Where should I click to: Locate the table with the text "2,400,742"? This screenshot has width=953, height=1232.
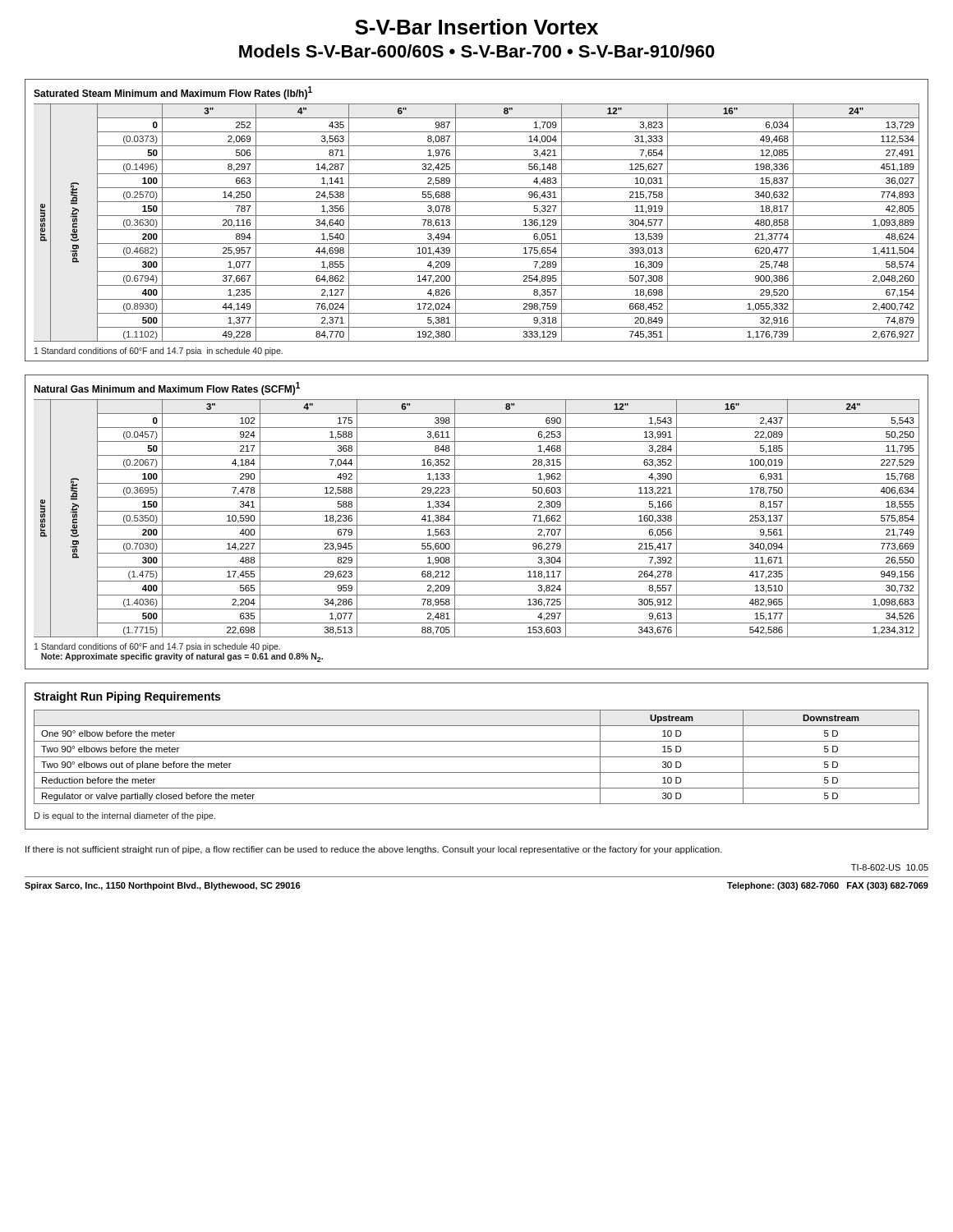476,220
